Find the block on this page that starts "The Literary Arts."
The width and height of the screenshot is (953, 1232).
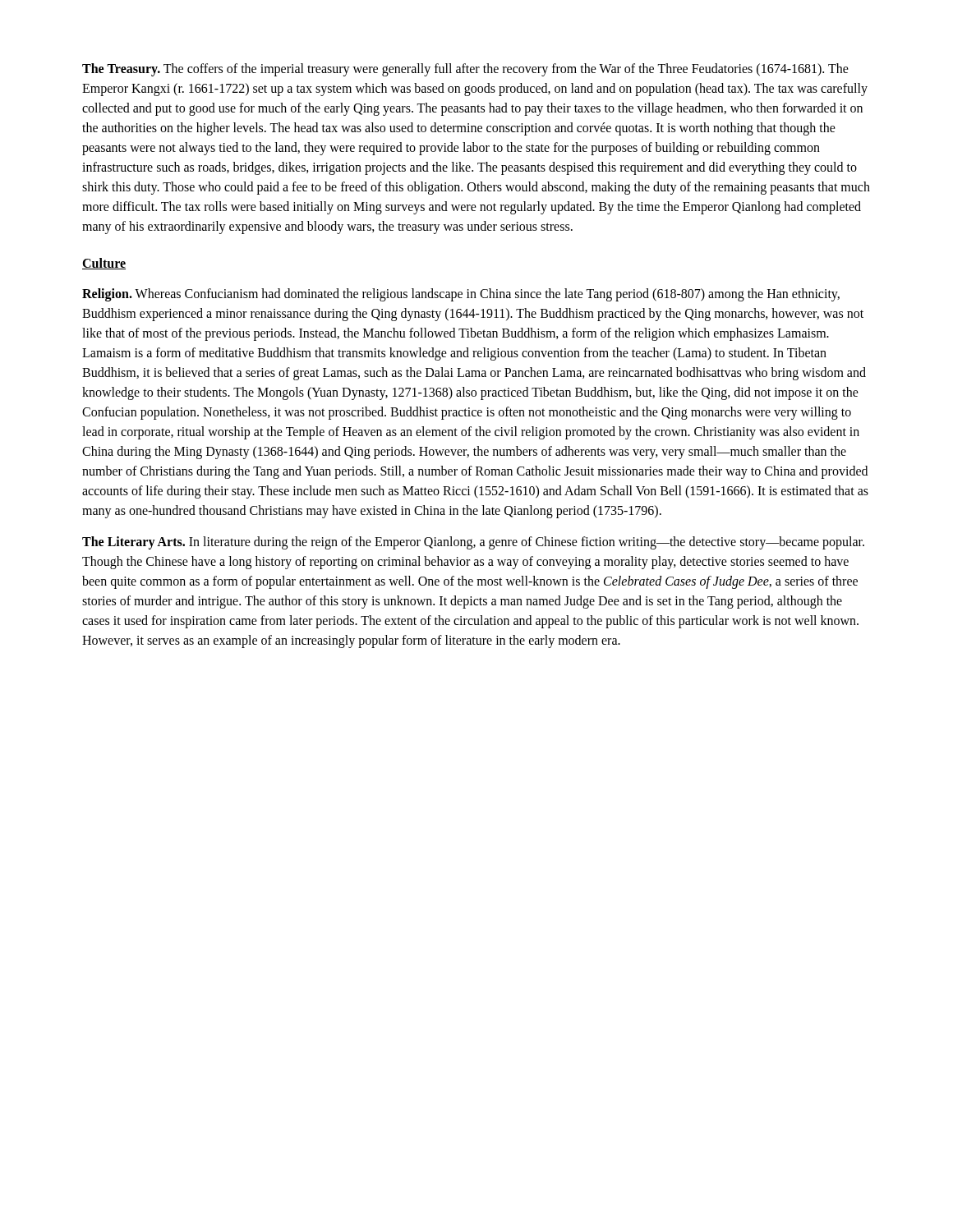point(476,591)
